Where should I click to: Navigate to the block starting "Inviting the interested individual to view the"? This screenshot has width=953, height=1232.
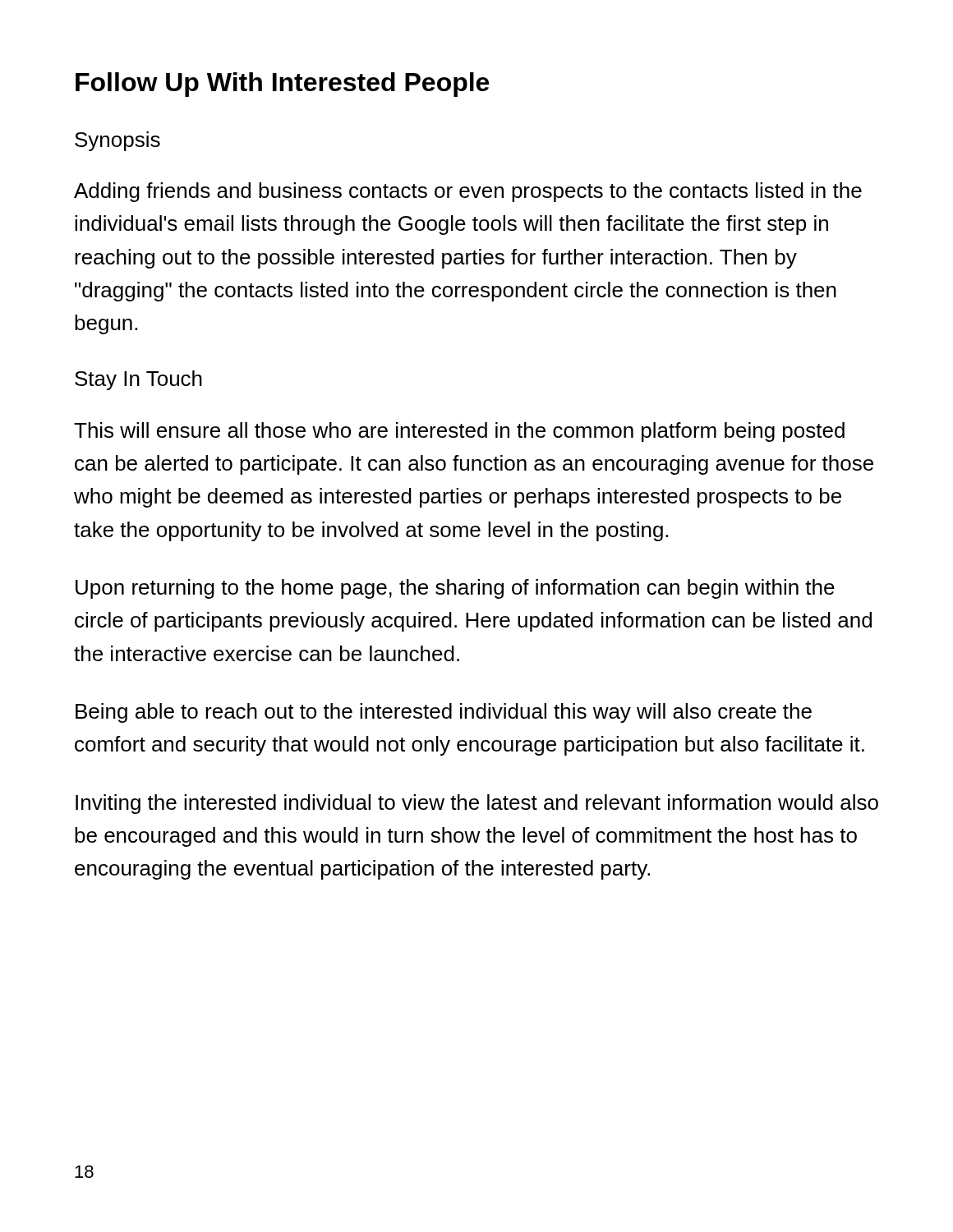(x=476, y=835)
